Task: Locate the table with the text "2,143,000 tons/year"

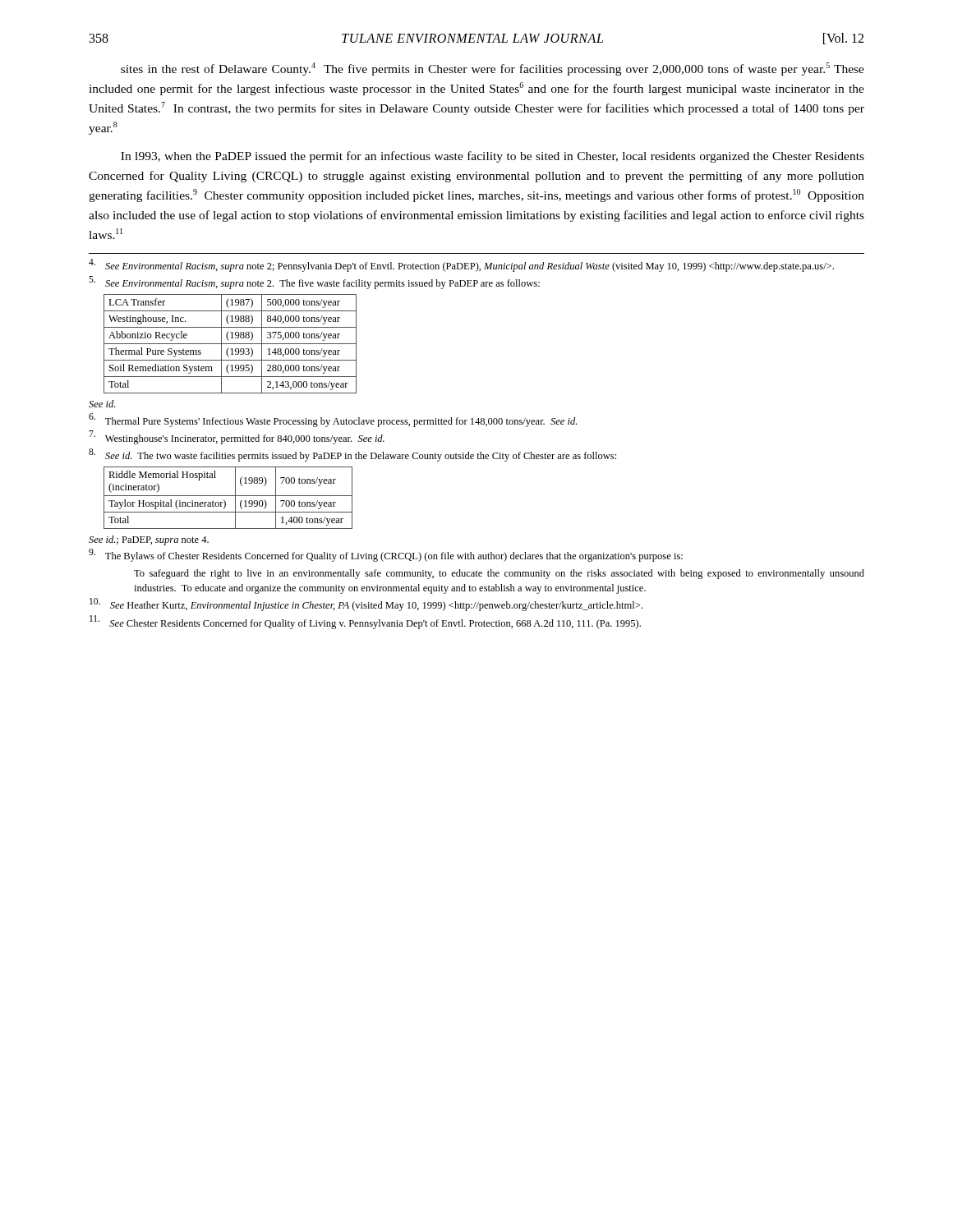Action: 484,344
